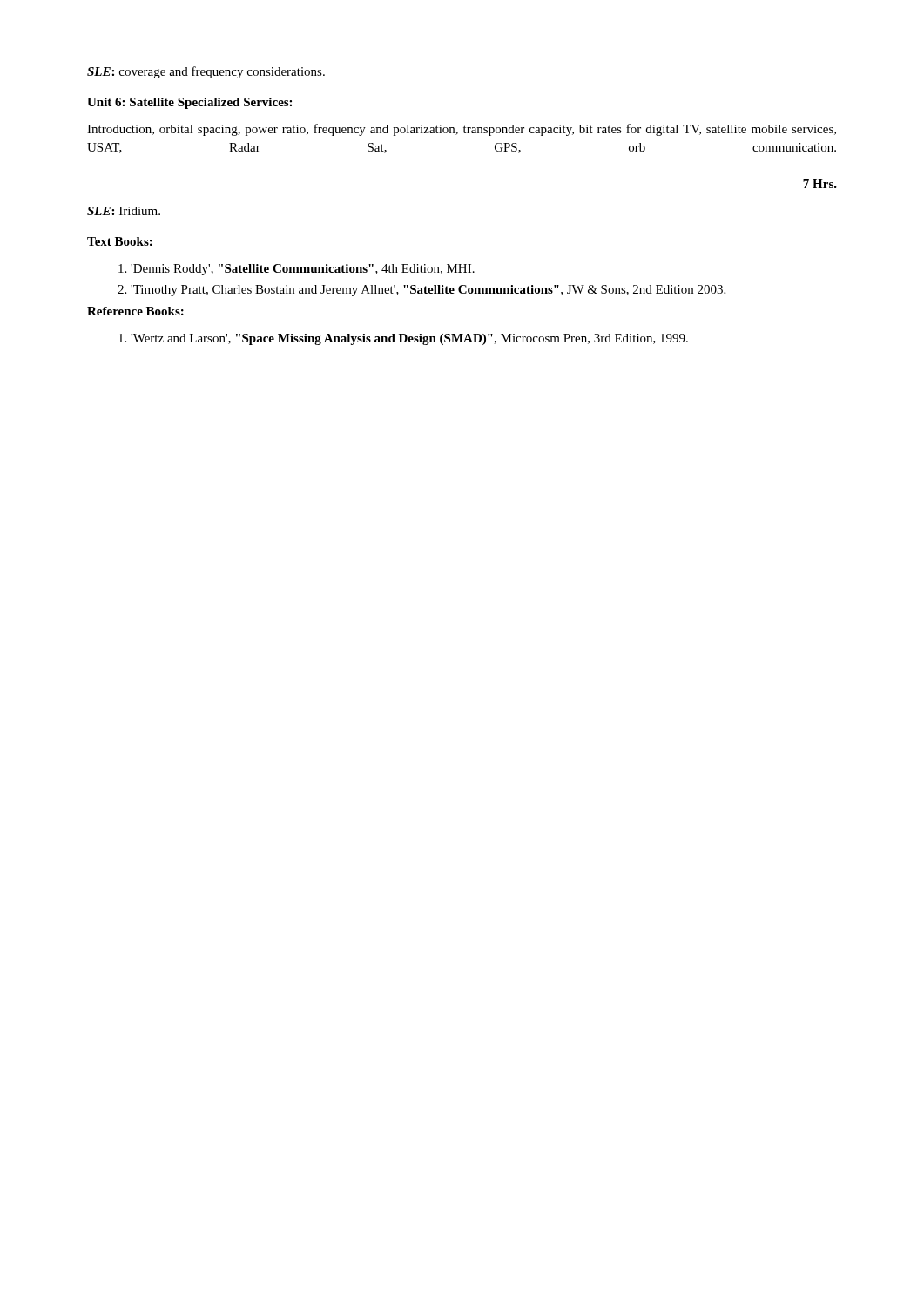Point to the block beginning "'Wertz and Larson', "Space Missing Analysis and Design"
This screenshot has width=924, height=1307.
(471, 339)
